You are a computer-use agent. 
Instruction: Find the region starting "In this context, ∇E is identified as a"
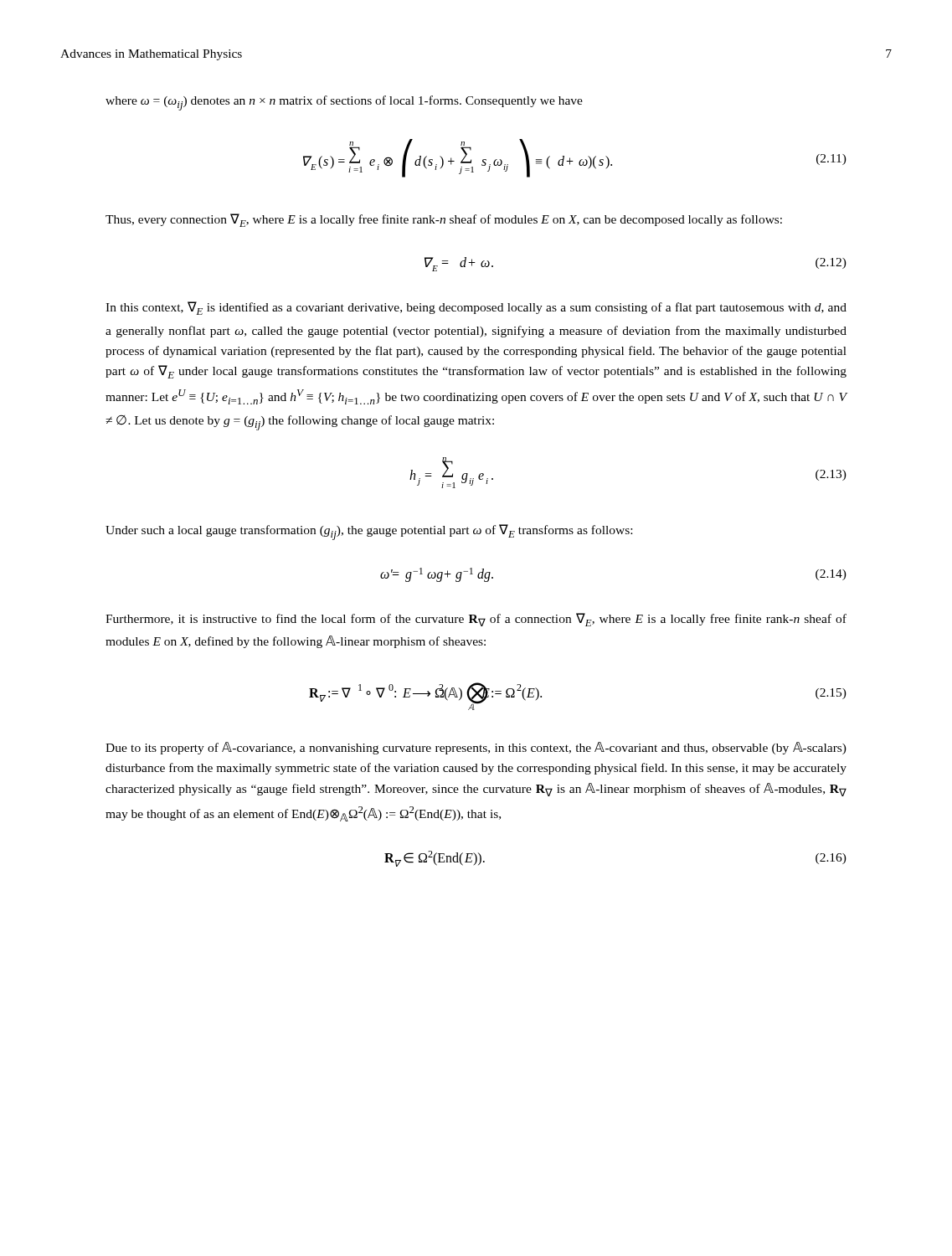476,365
